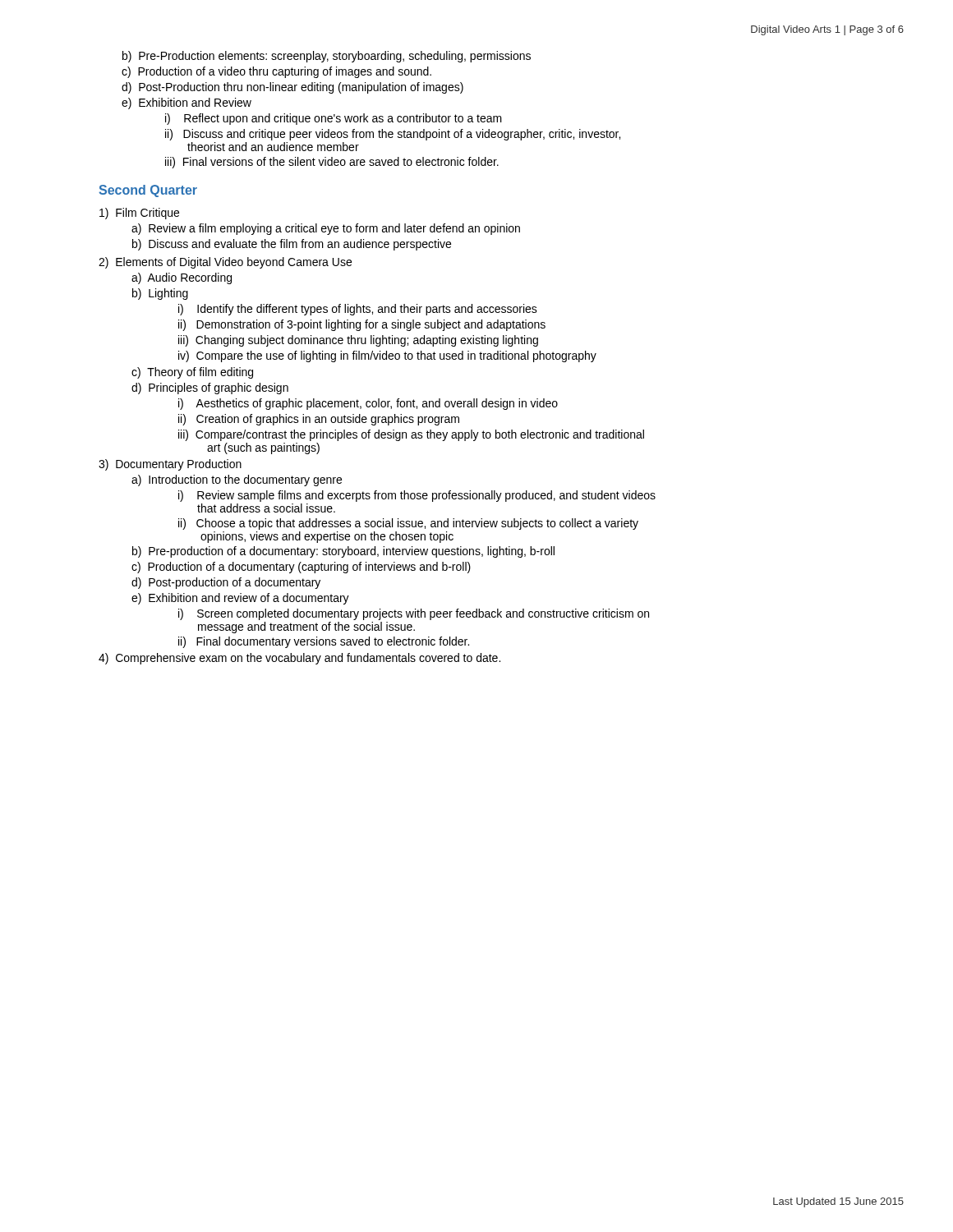Point to "a) Audio Recording"

click(x=182, y=278)
